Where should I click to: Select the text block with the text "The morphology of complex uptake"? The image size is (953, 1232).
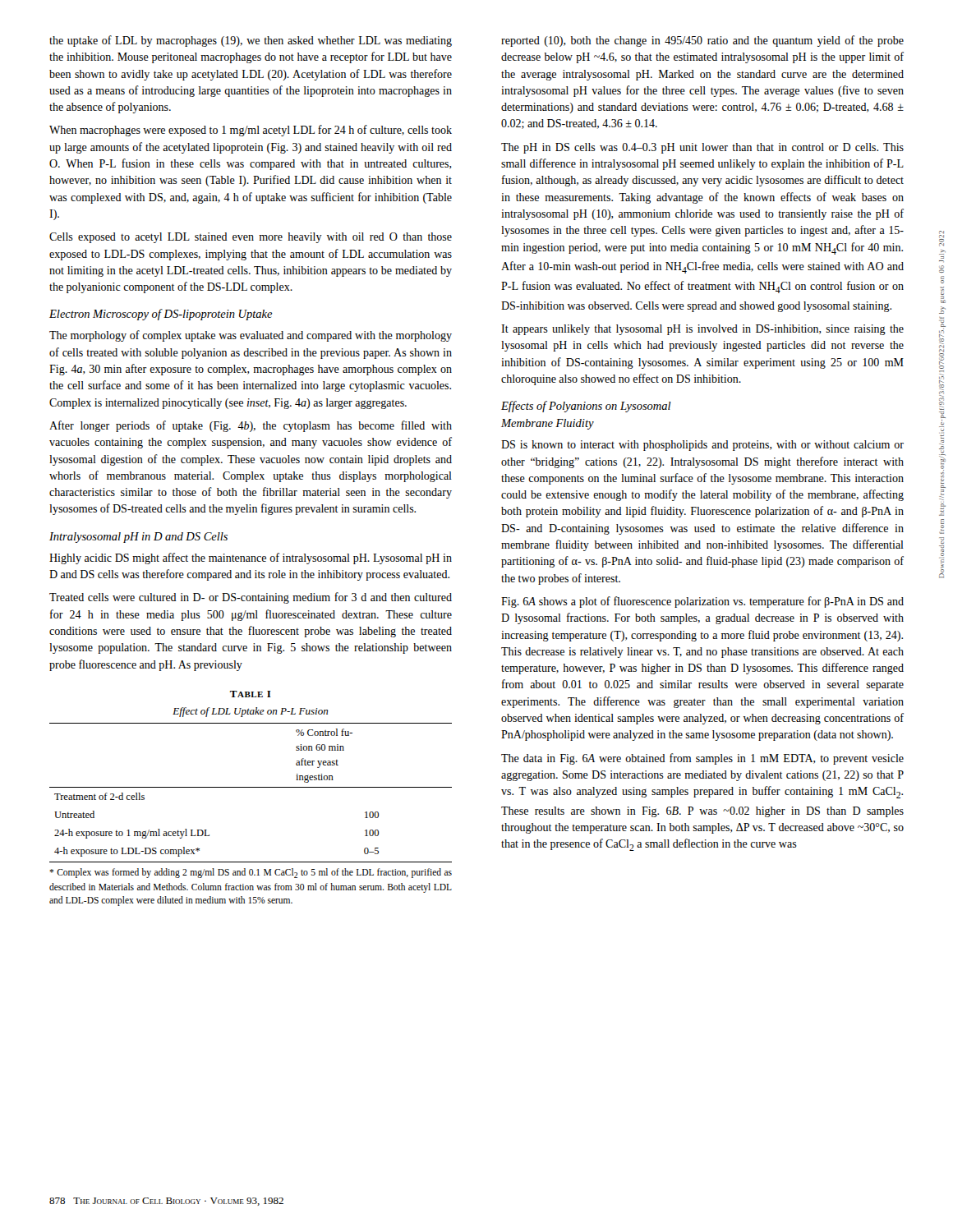coord(251,370)
